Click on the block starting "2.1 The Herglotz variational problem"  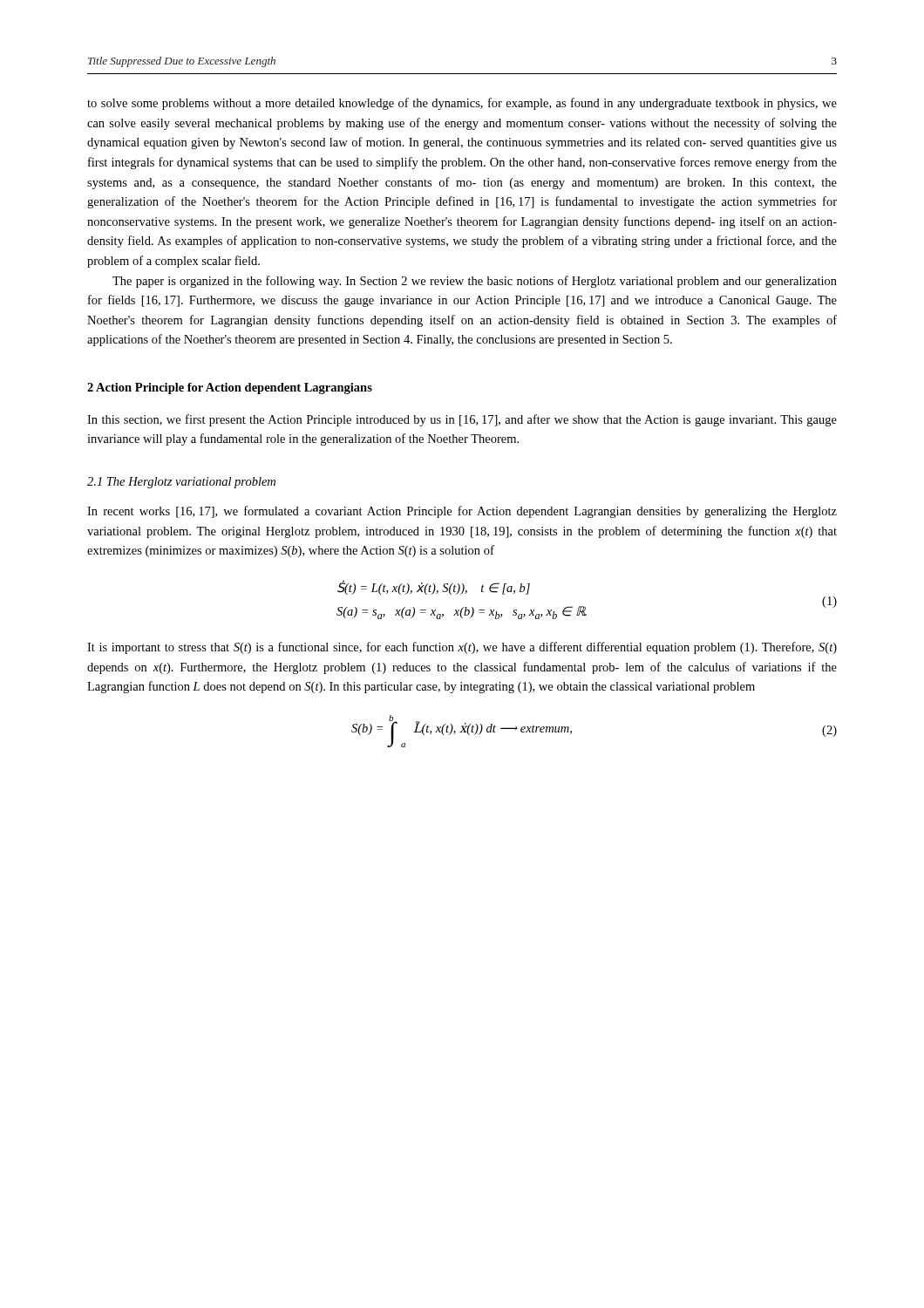pyautogui.click(x=182, y=481)
